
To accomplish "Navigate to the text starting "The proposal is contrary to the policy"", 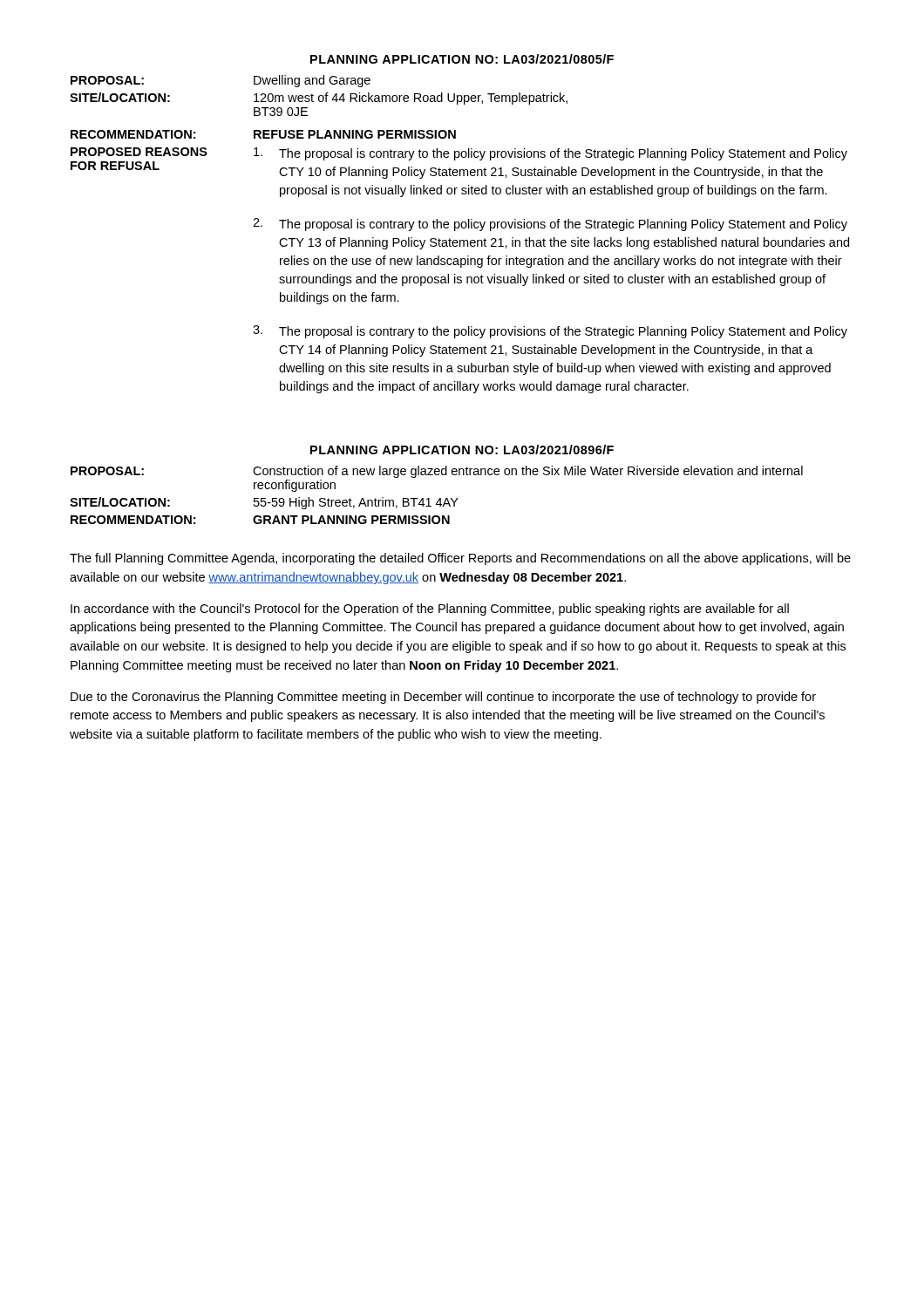I will [x=554, y=172].
